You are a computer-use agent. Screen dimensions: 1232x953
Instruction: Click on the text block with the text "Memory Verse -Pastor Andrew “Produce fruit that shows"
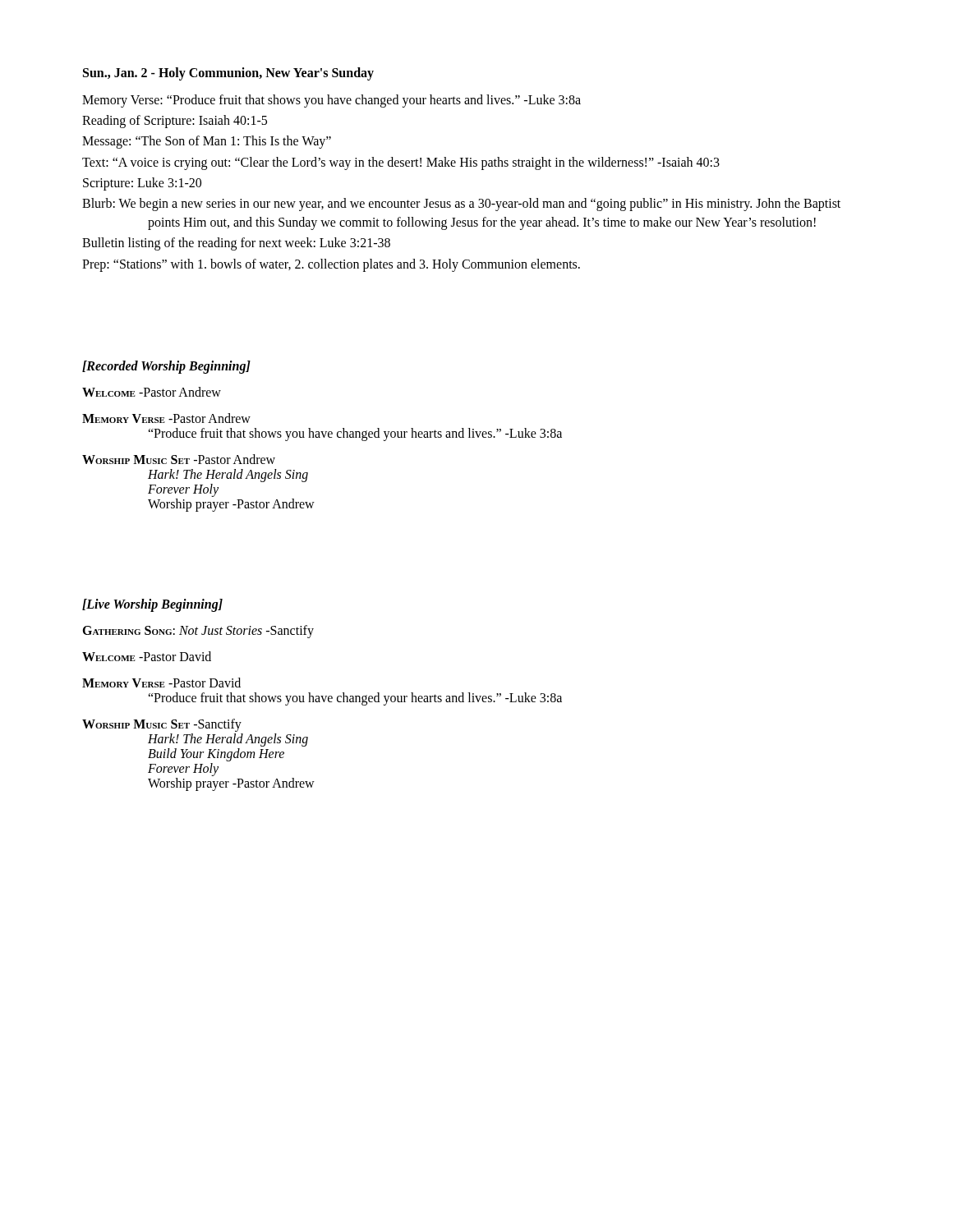coord(476,426)
